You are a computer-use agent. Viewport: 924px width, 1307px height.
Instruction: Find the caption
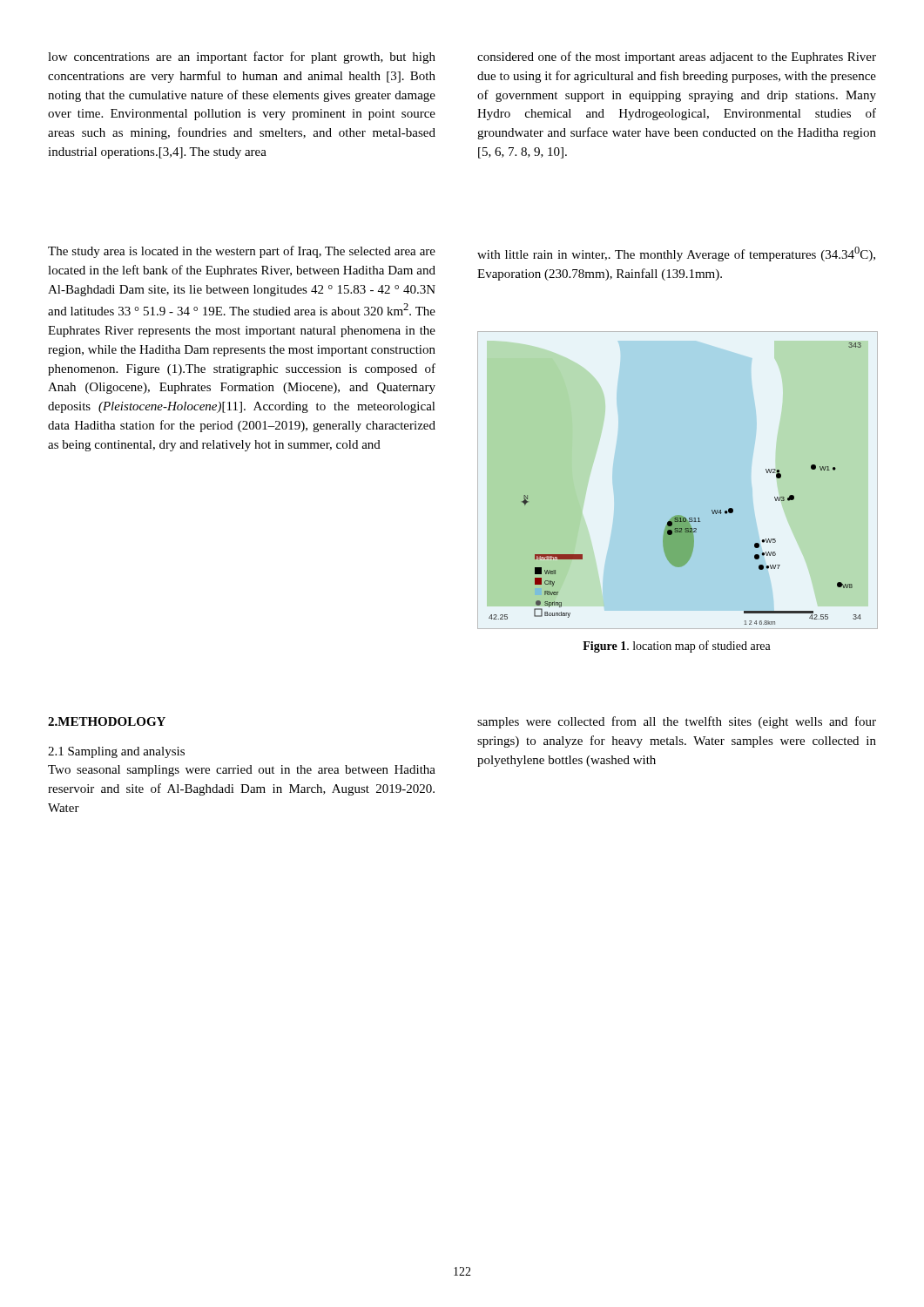pos(677,646)
